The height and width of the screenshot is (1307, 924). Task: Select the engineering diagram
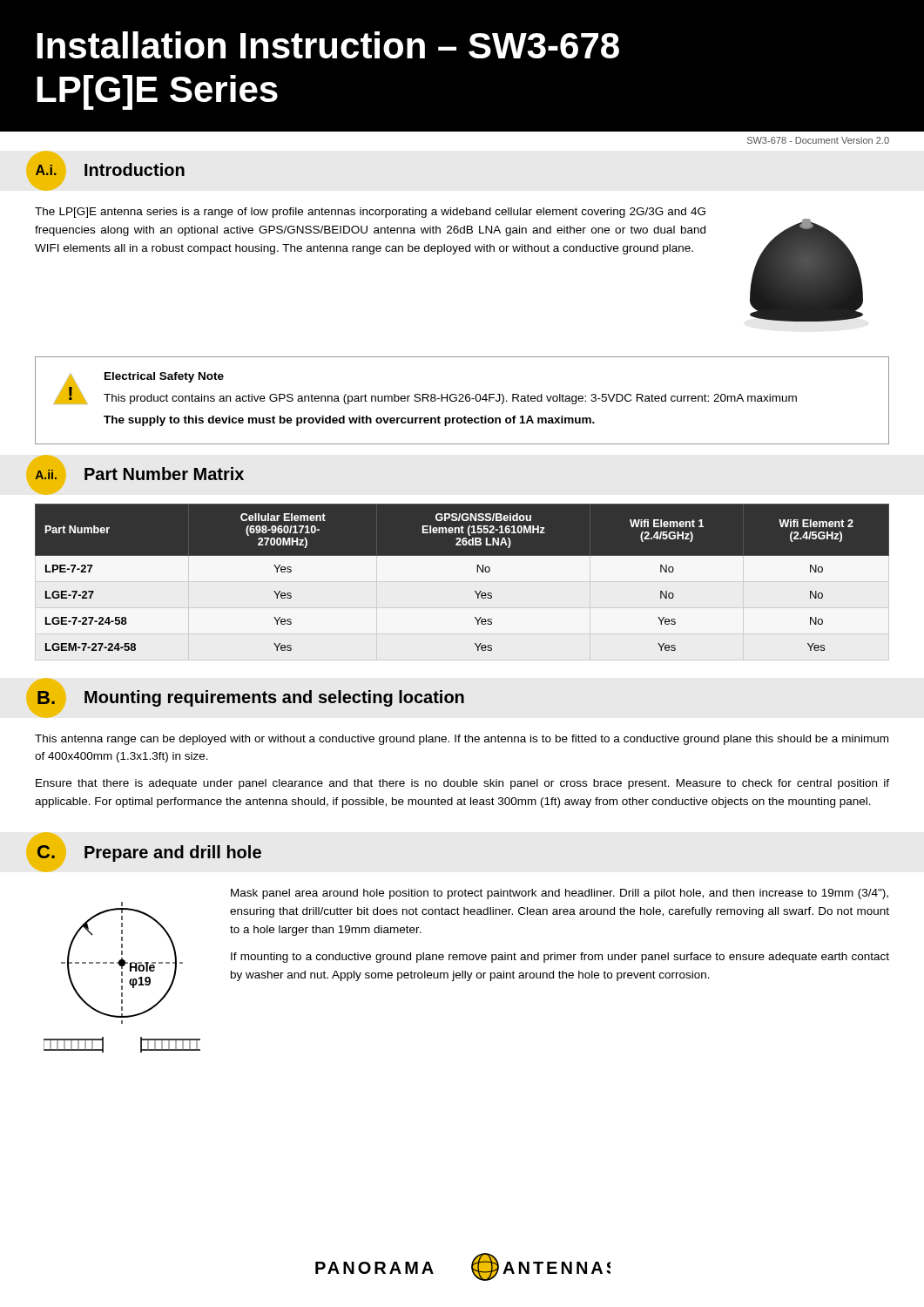[x=122, y=982]
